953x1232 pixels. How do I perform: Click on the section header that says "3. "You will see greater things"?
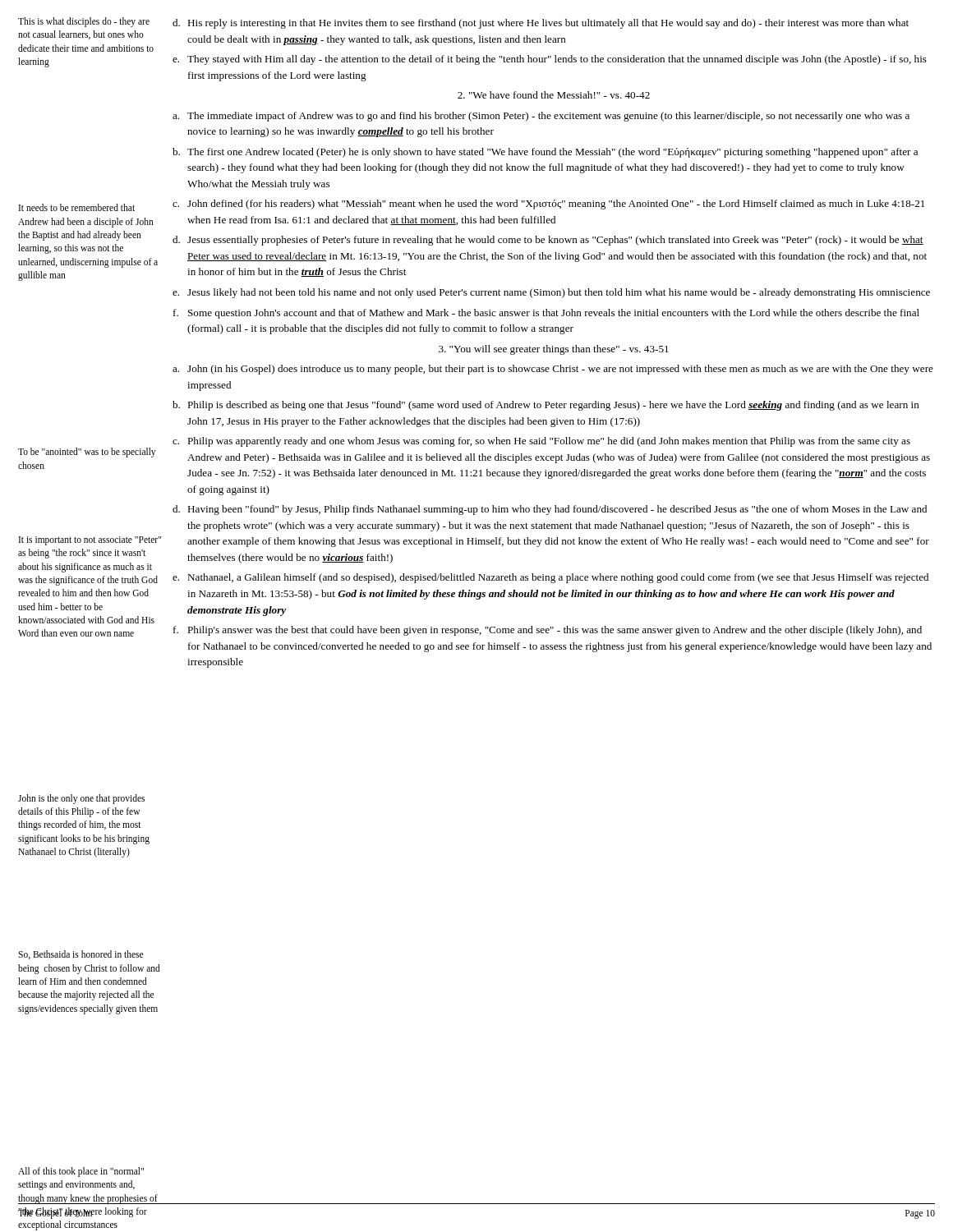(554, 348)
